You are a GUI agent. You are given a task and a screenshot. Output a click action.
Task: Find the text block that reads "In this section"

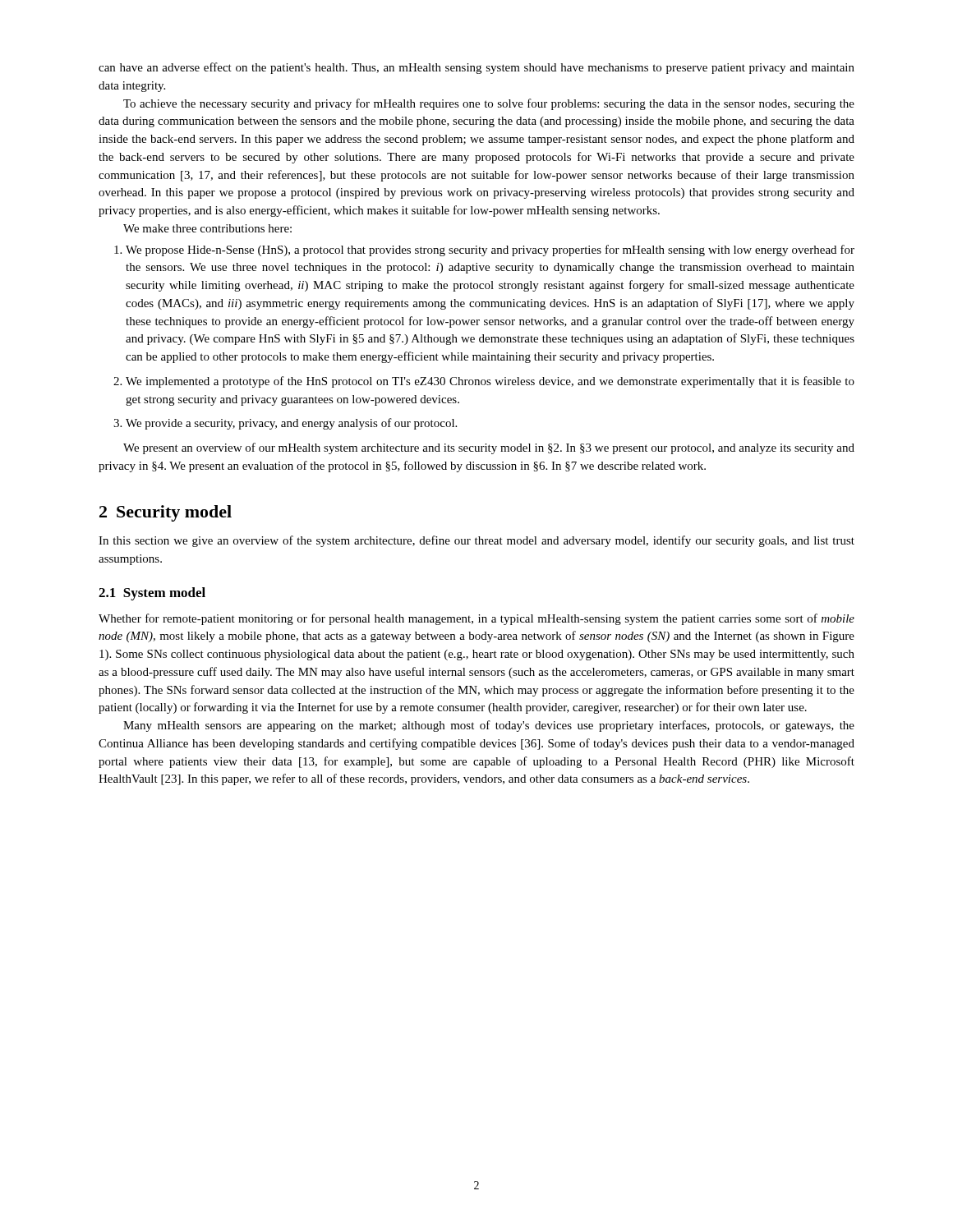coord(476,550)
